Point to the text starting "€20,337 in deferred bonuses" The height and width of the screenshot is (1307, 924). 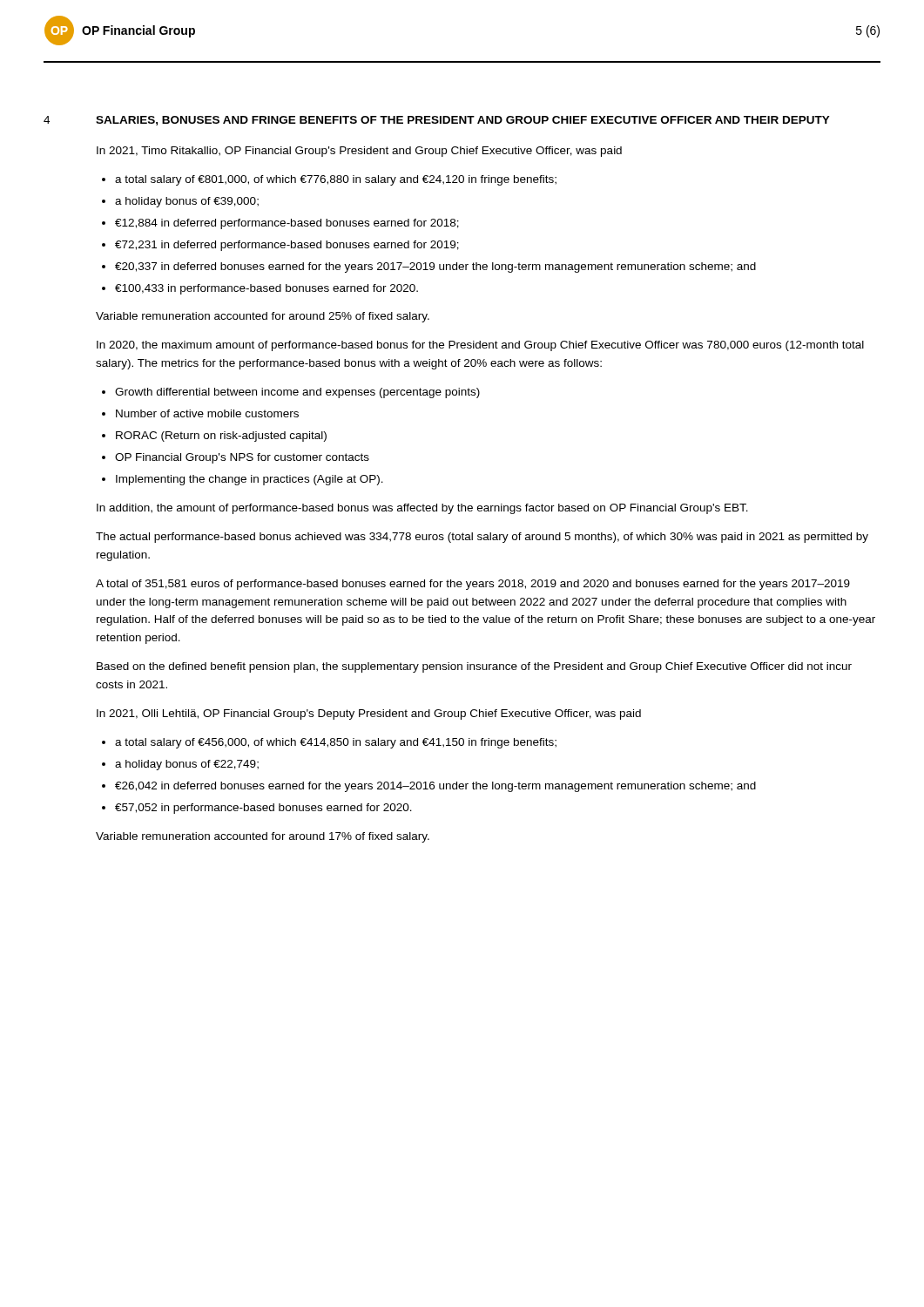tap(436, 266)
